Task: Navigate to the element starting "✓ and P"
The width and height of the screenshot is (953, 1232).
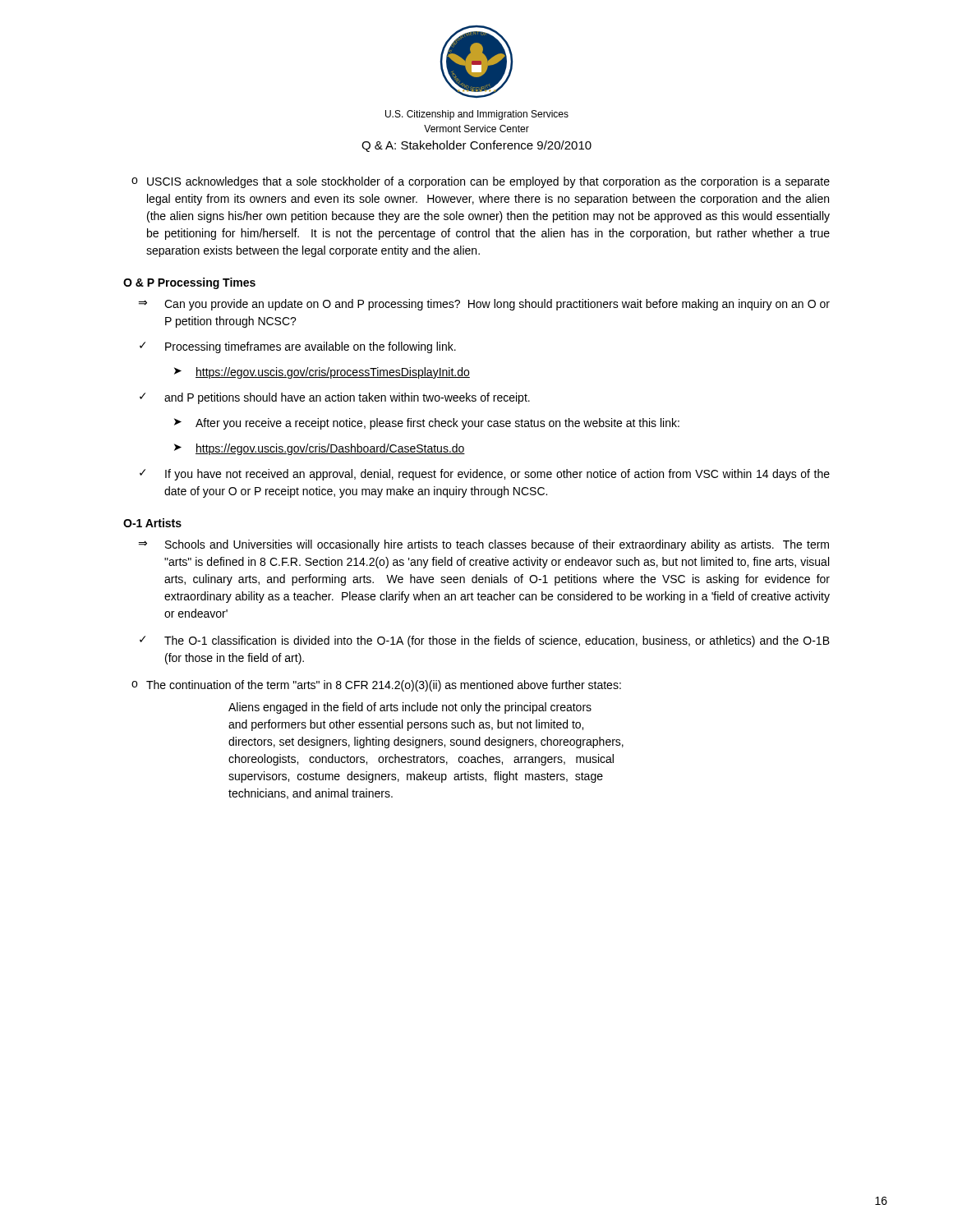Action: [x=484, y=398]
